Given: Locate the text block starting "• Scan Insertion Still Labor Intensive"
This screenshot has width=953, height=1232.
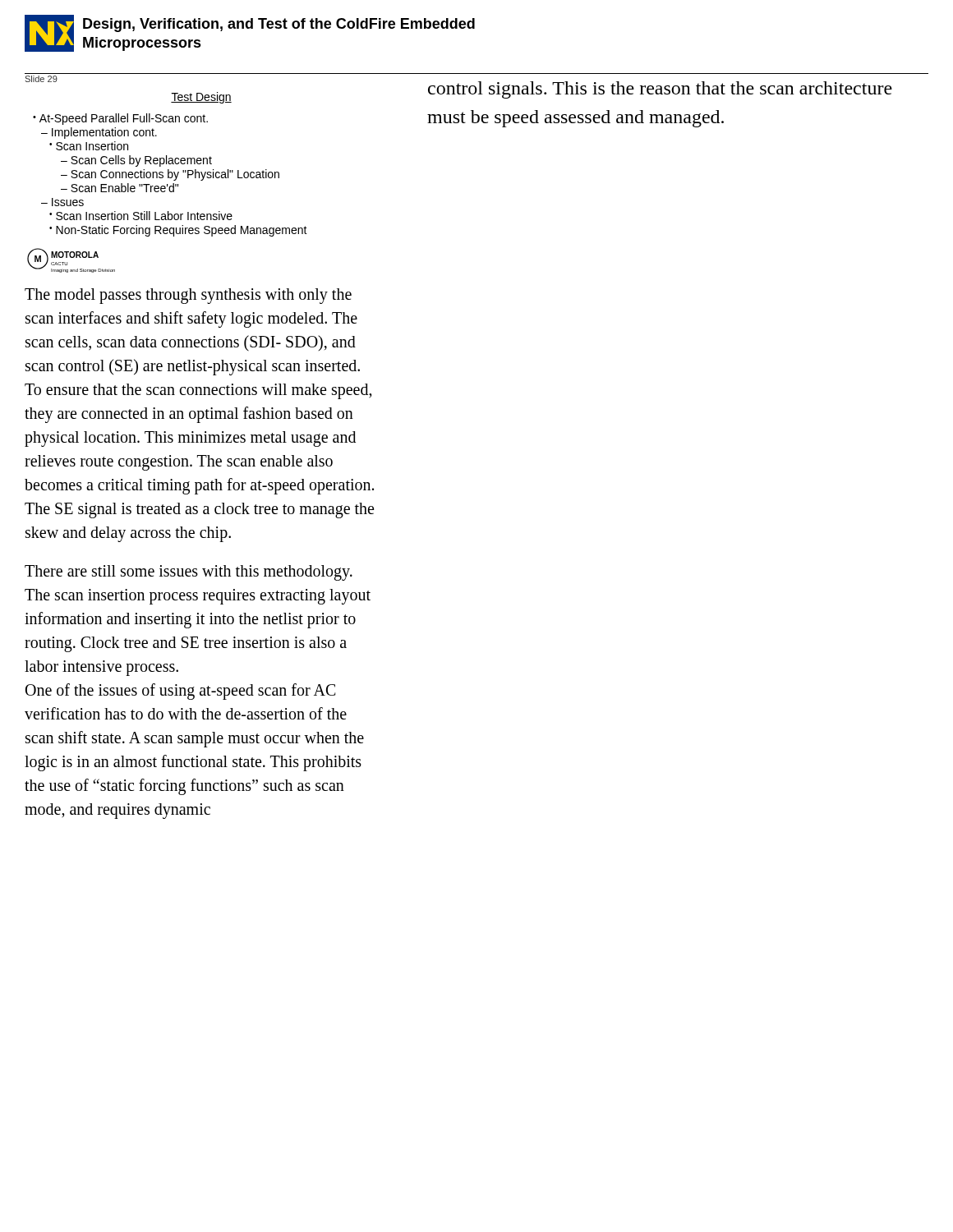Looking at the screenshot, I should pos(214,216).
